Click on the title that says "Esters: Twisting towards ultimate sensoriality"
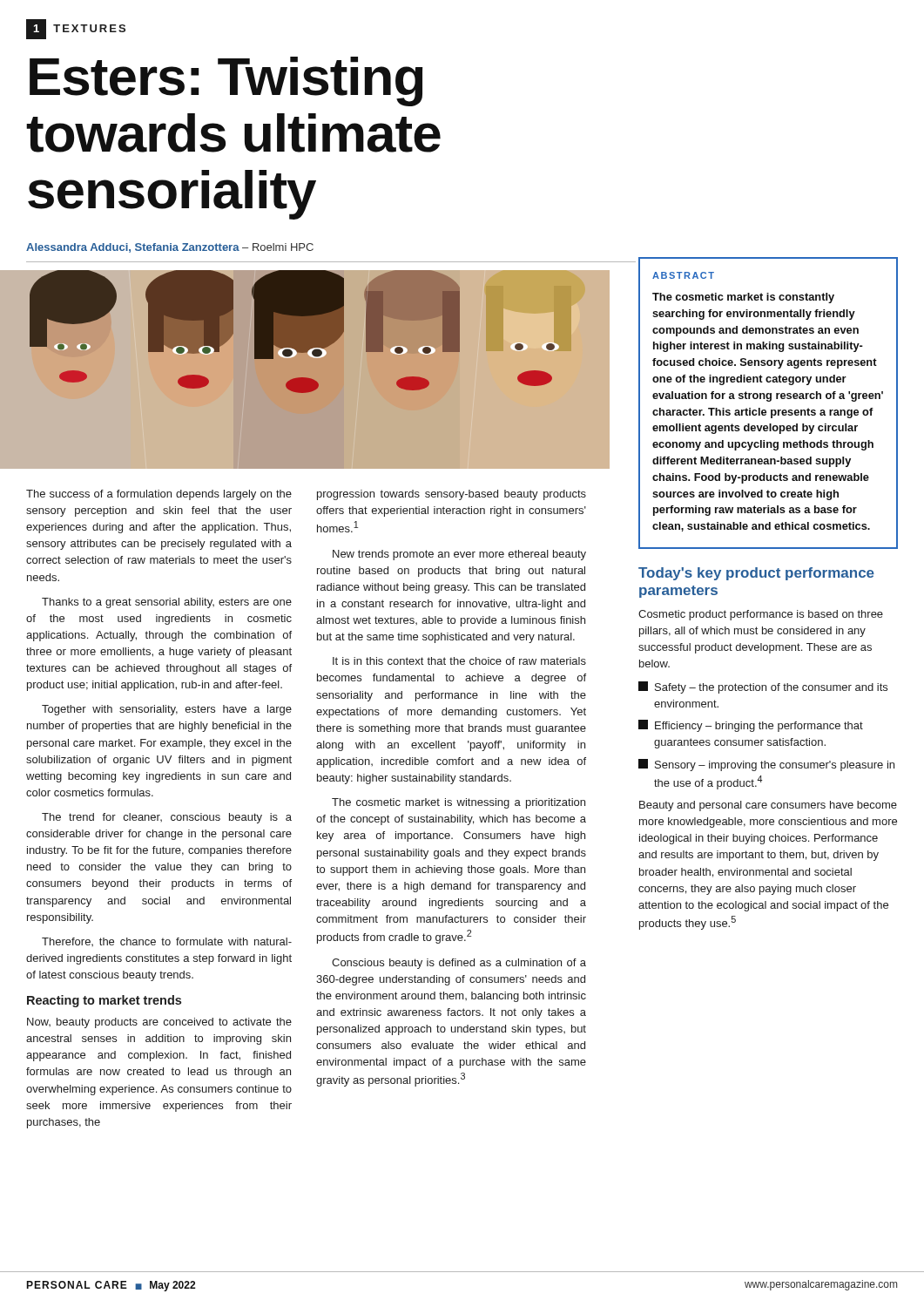 [331, 133]
